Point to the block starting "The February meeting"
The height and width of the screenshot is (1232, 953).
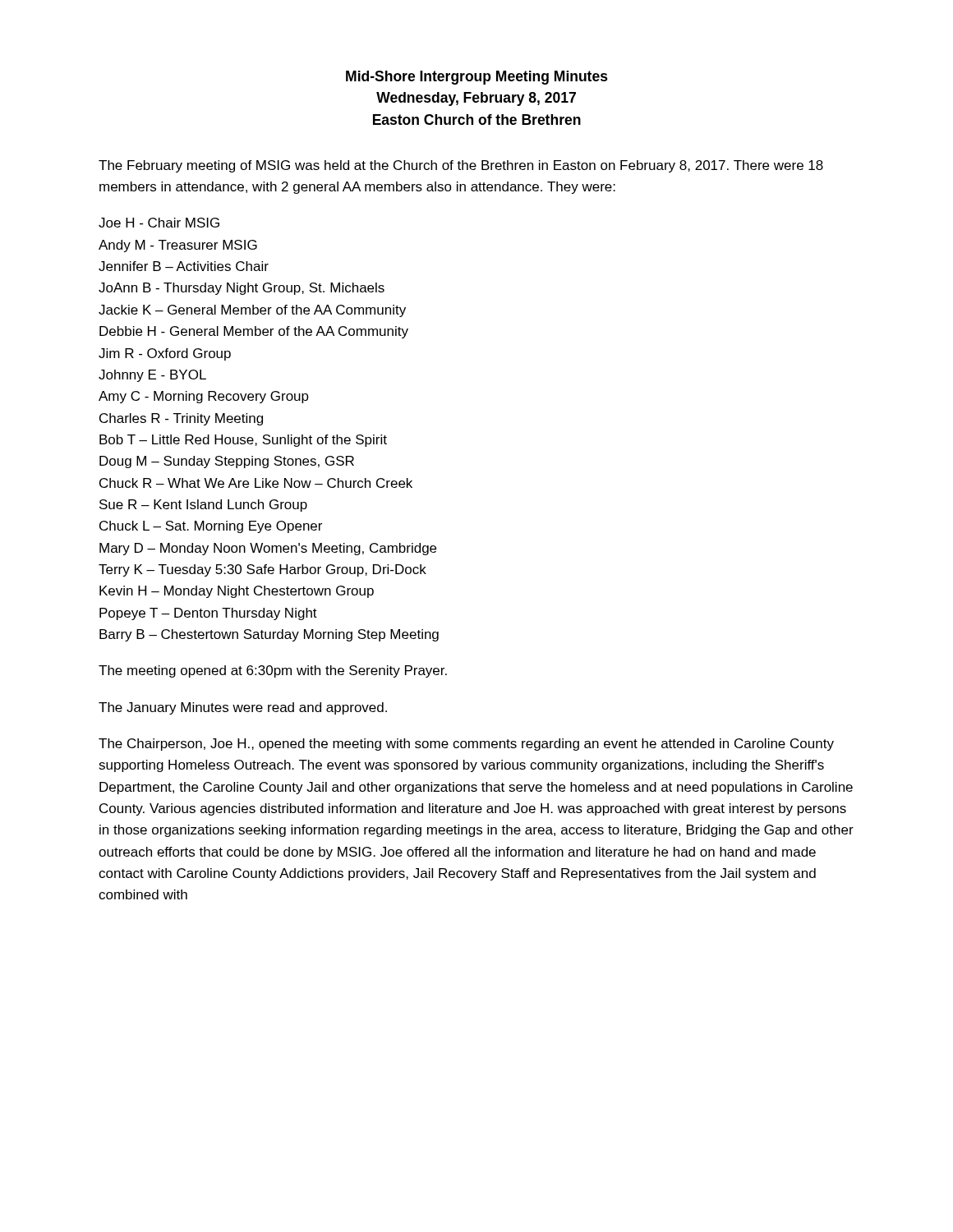461,176
